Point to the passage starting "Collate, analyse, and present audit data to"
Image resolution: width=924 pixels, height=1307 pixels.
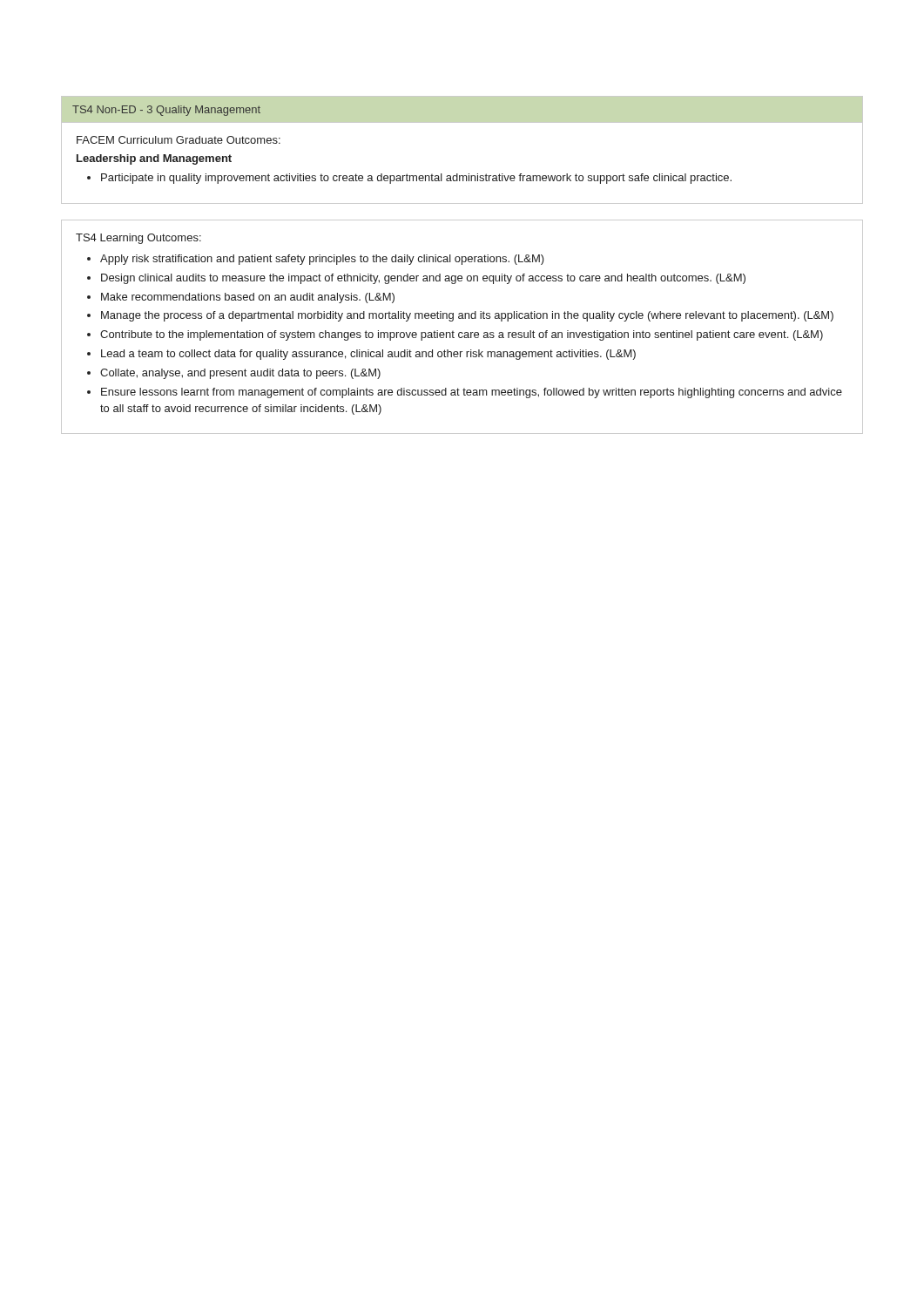pyautogui.click(x=241, y=372)
